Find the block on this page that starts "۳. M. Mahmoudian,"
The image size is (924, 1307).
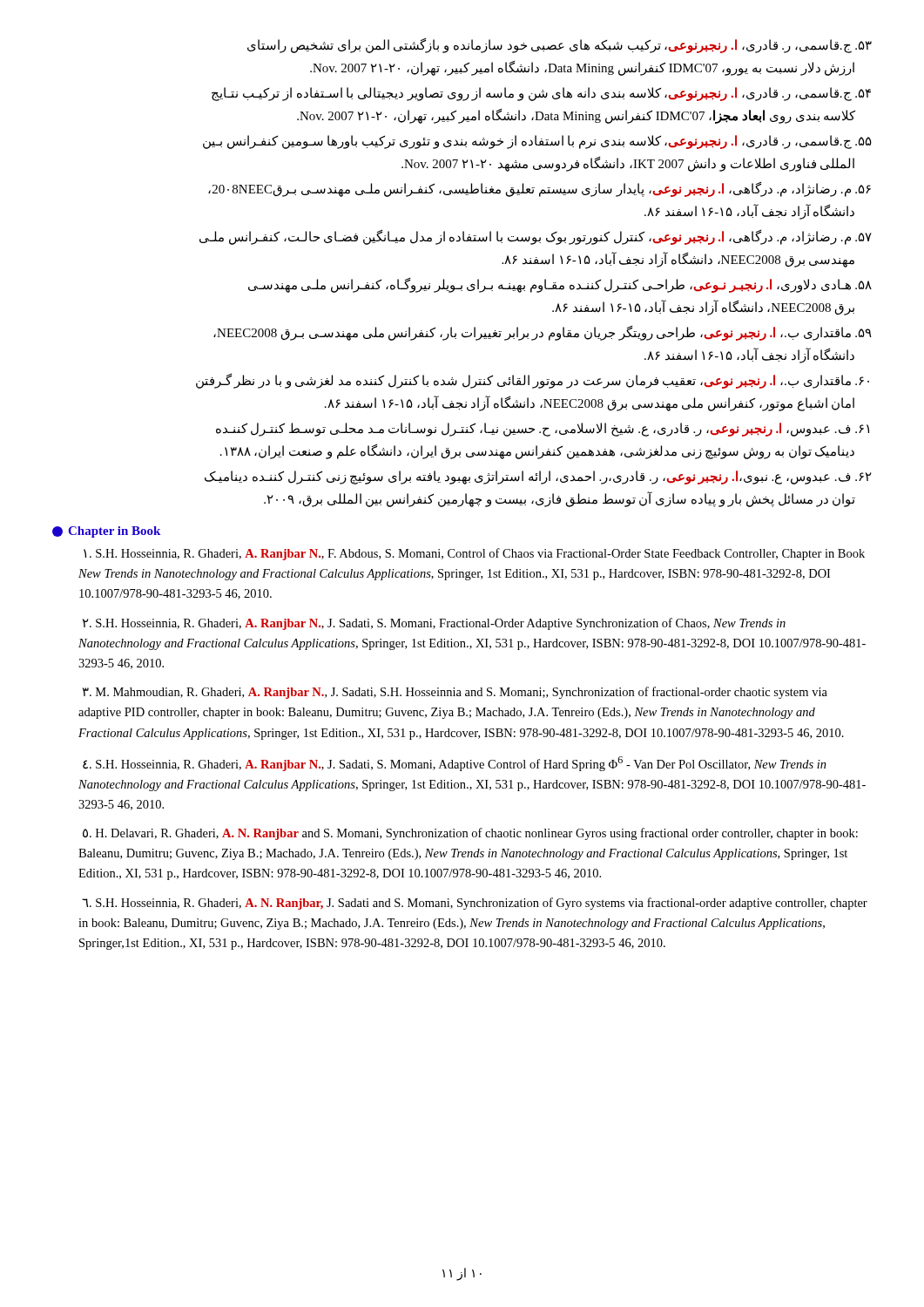pos(461,712)
